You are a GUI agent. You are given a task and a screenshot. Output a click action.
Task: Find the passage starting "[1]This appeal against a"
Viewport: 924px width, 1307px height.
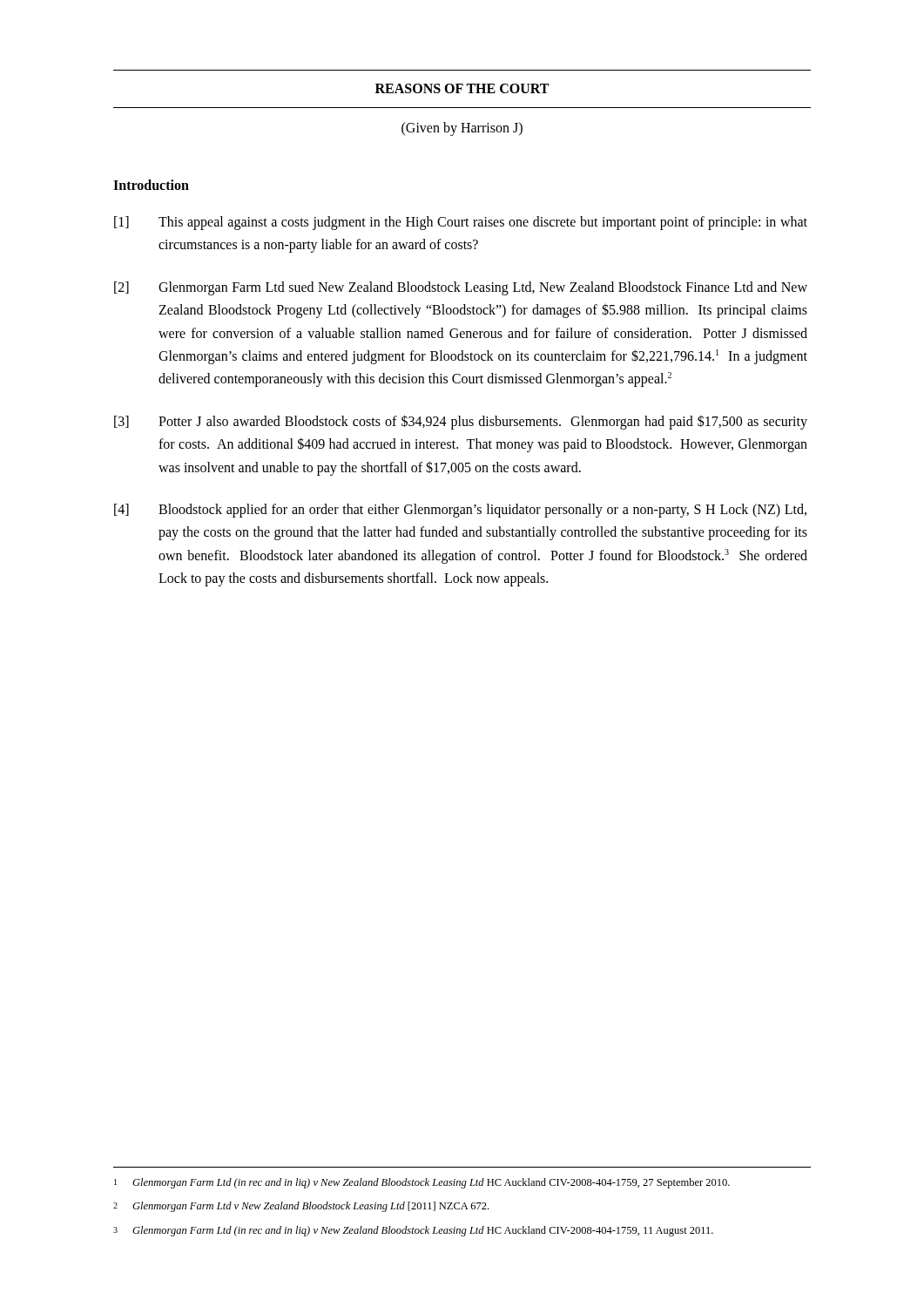(x=460, y=234)
